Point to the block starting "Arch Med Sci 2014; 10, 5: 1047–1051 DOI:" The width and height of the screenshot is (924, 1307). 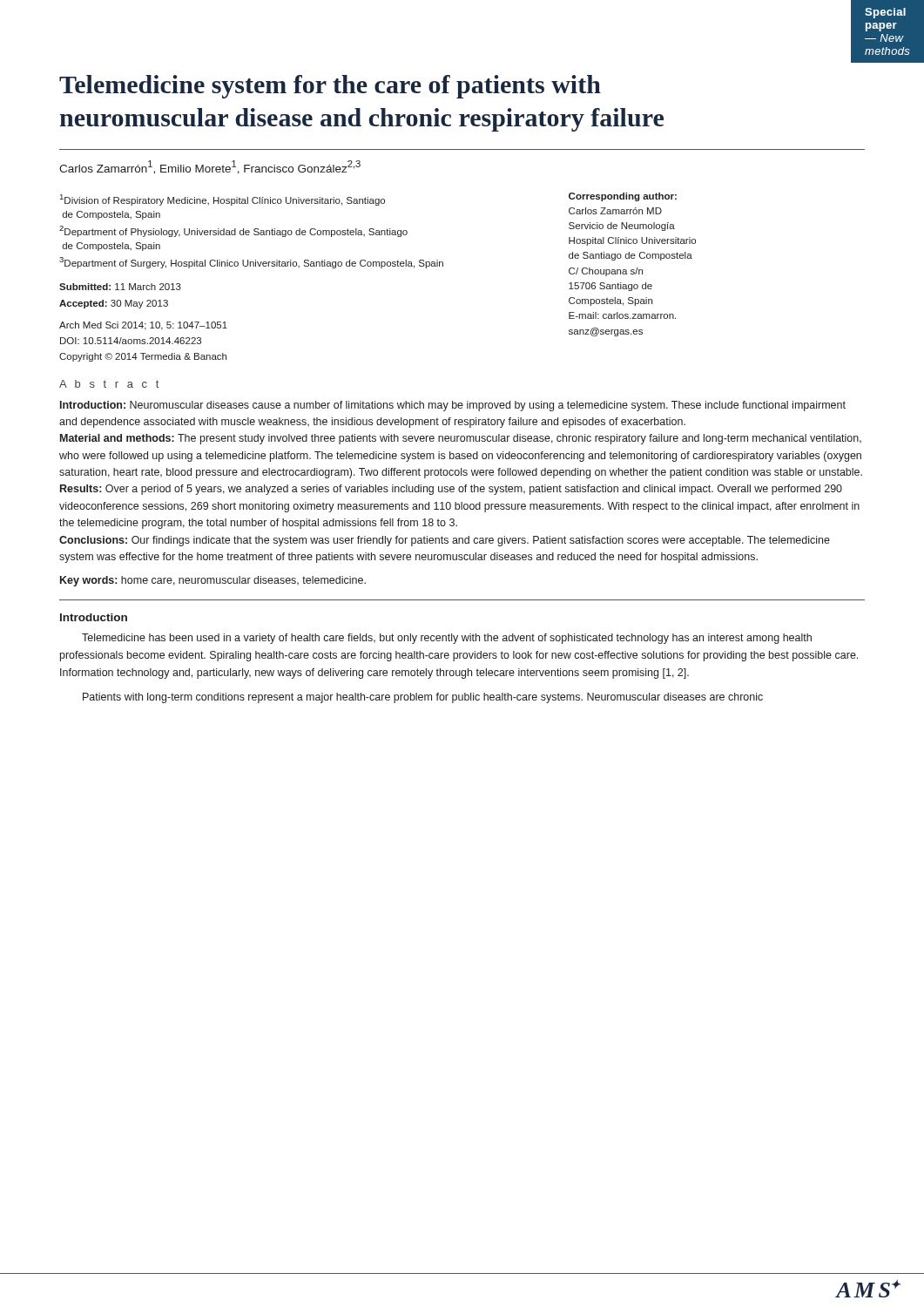[x=143, y=341]
